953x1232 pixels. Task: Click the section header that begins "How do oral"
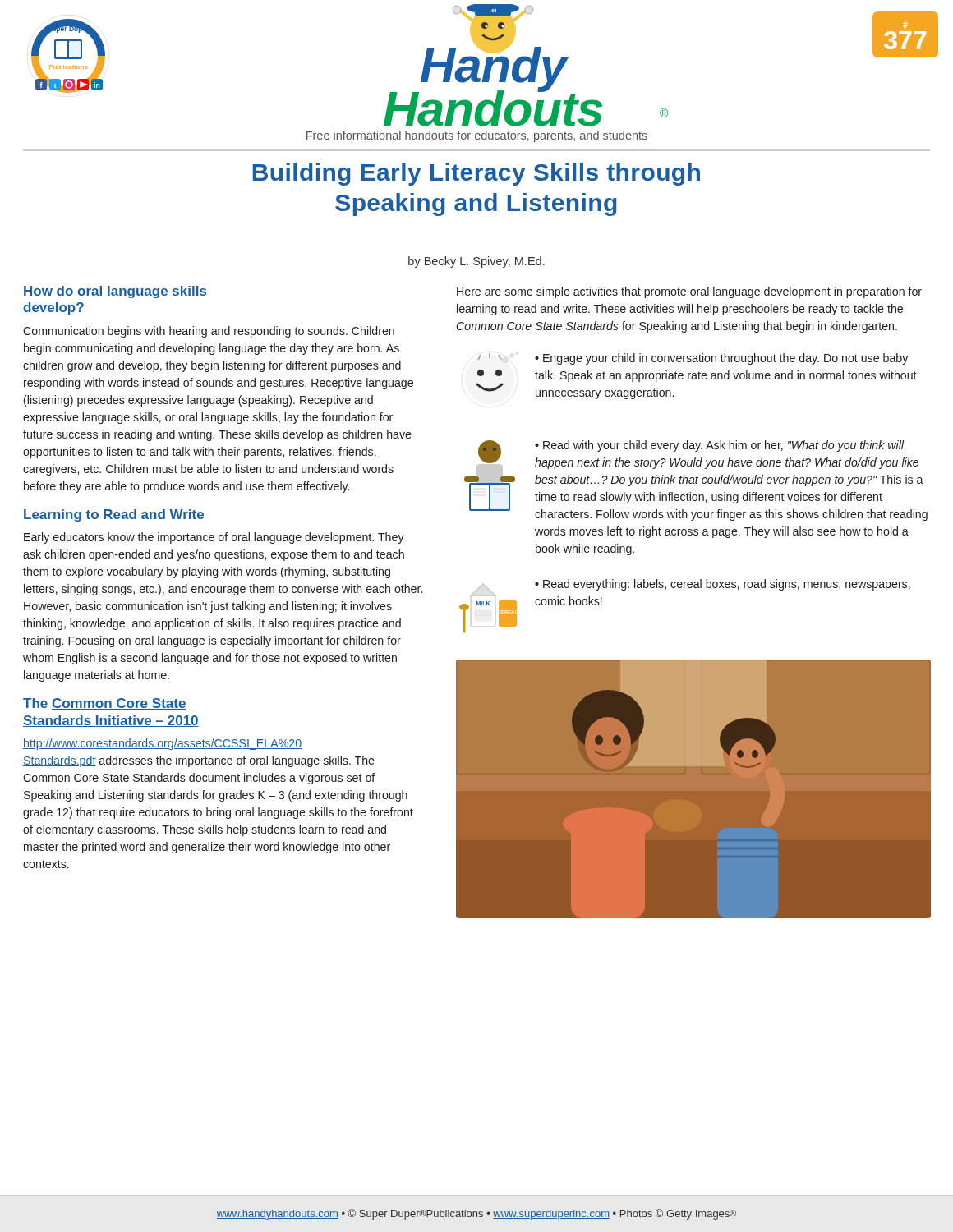(x=115, y=300)
